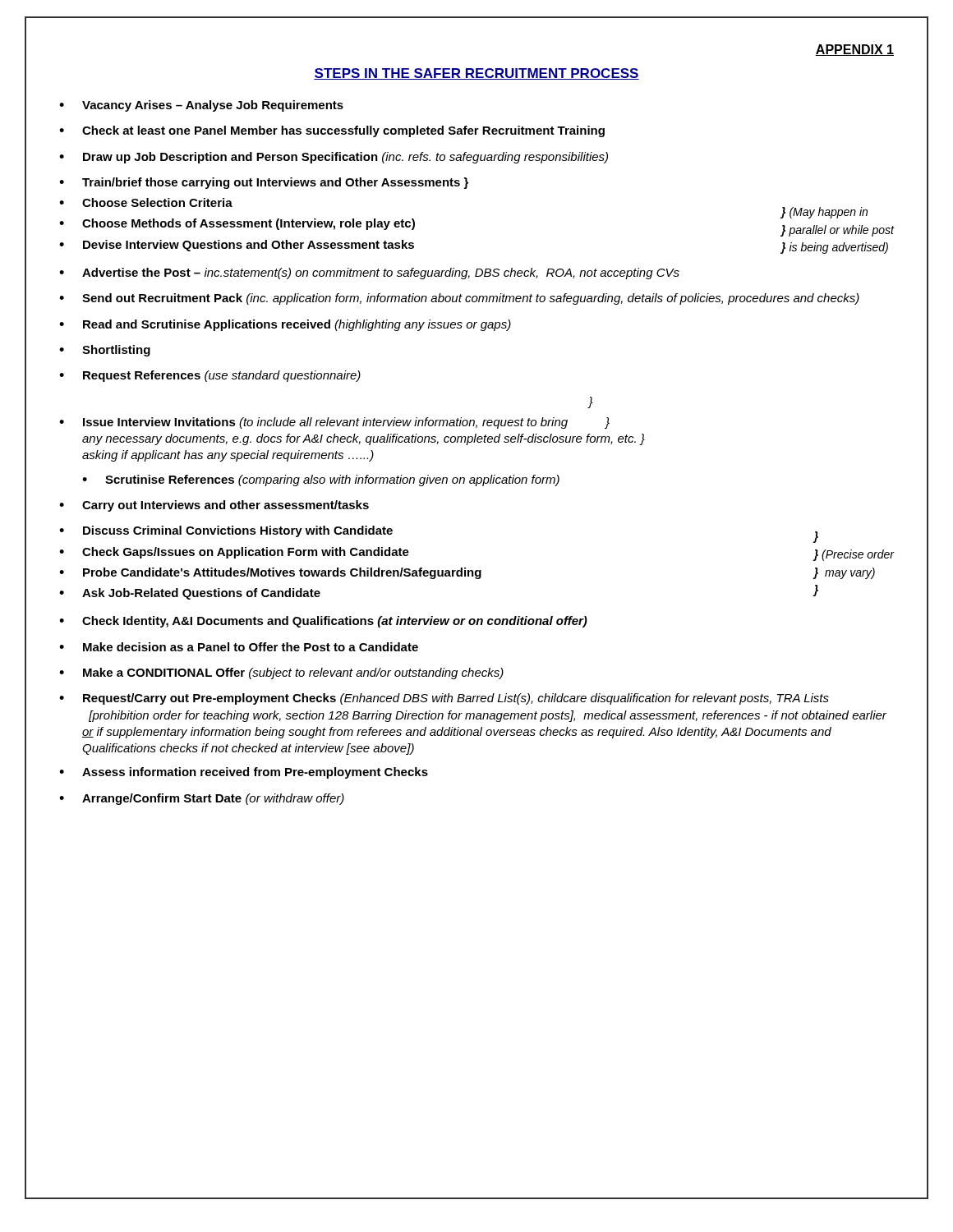Navigate to the element starting "STEPS IN THE SAFER RECRUITMENT PROCESS"
Image resolution: width=953 pixels, height=1232 pixels.
(x=476, y=73)
